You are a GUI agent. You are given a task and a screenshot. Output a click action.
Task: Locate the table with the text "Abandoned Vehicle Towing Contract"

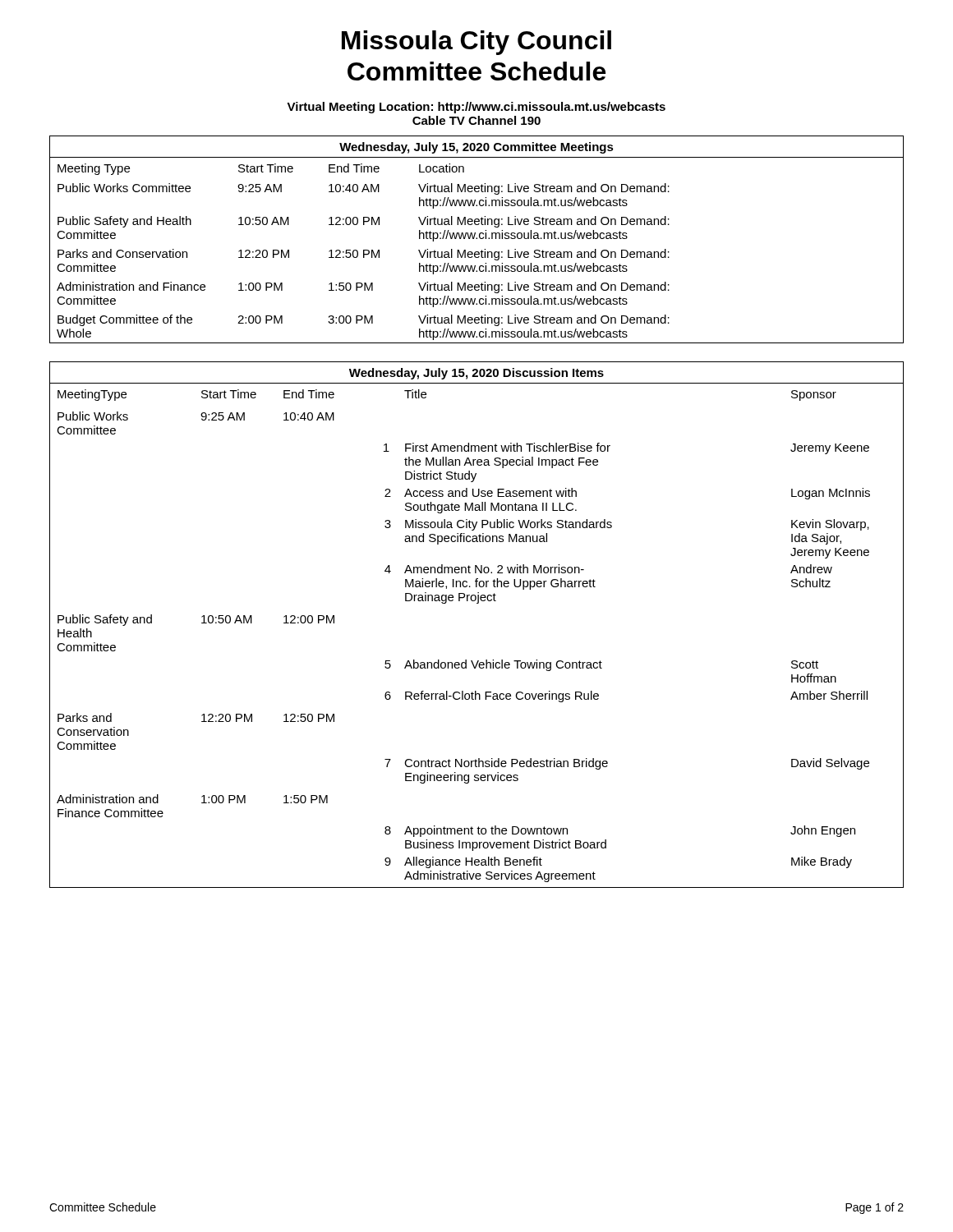pyautogui.click(x=476, y=624)
